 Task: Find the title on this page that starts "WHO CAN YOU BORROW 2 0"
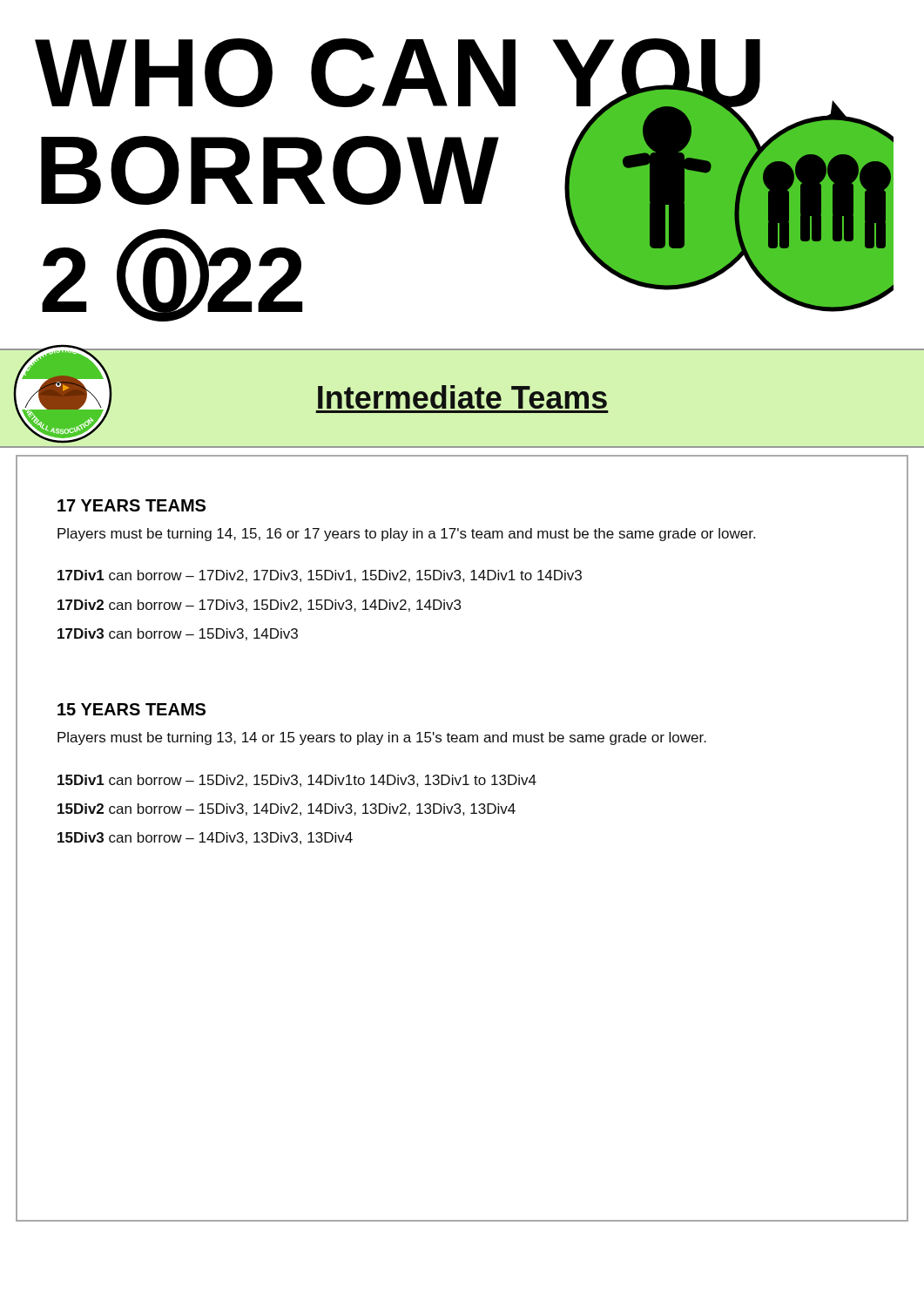coord(401,173)
